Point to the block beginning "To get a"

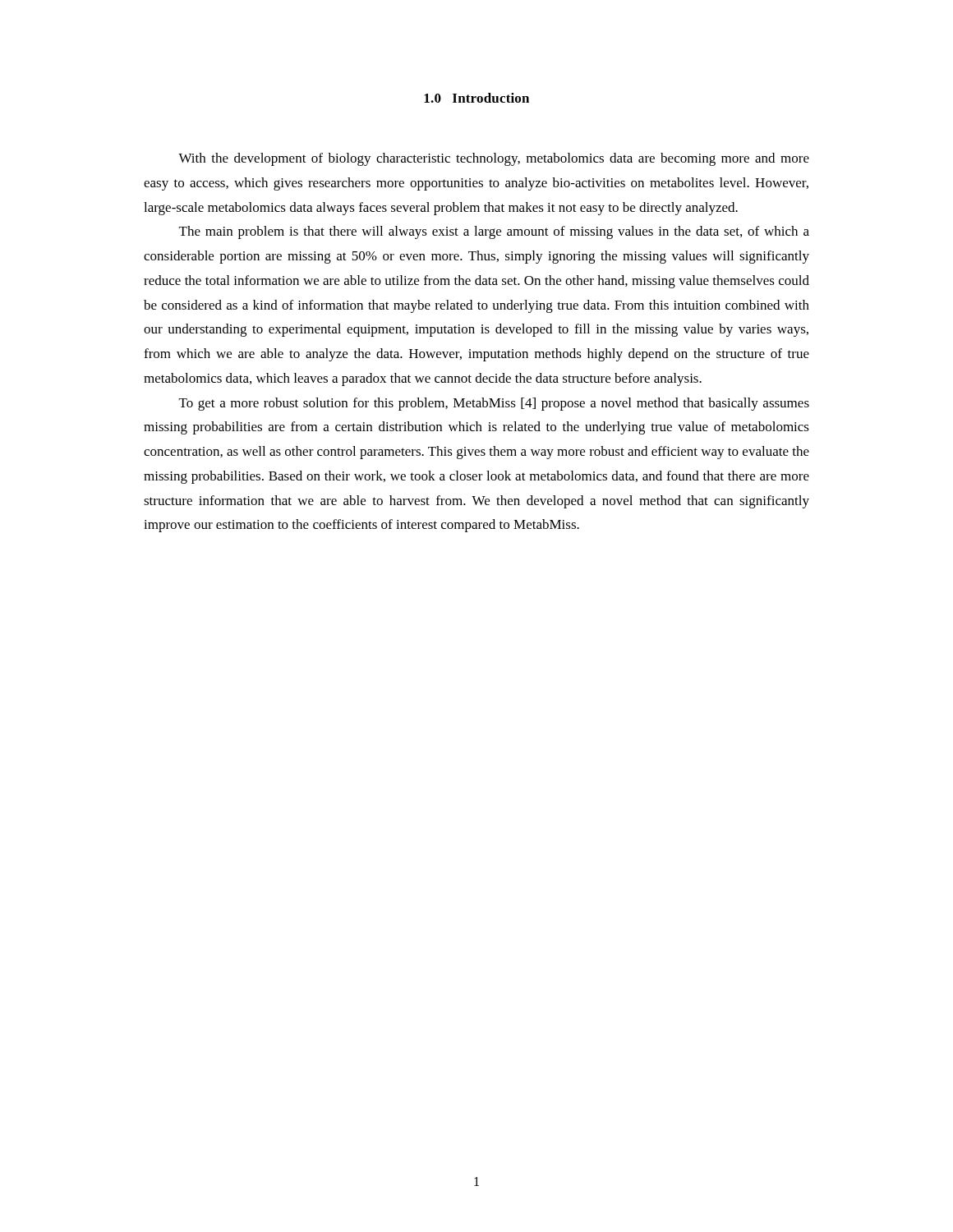[x=476, y=464]
